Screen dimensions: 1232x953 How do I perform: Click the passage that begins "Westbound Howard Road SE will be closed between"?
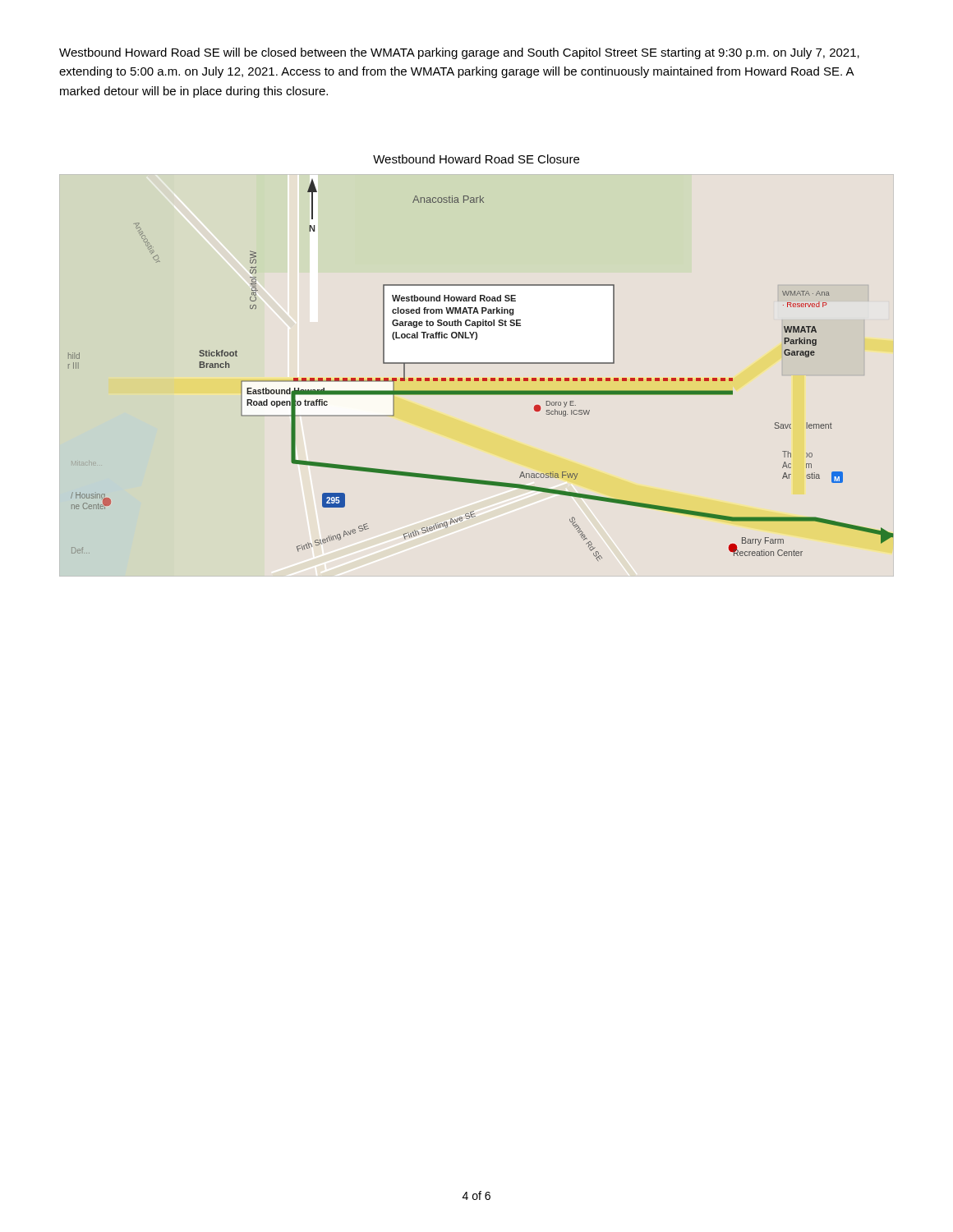(460, 71)
